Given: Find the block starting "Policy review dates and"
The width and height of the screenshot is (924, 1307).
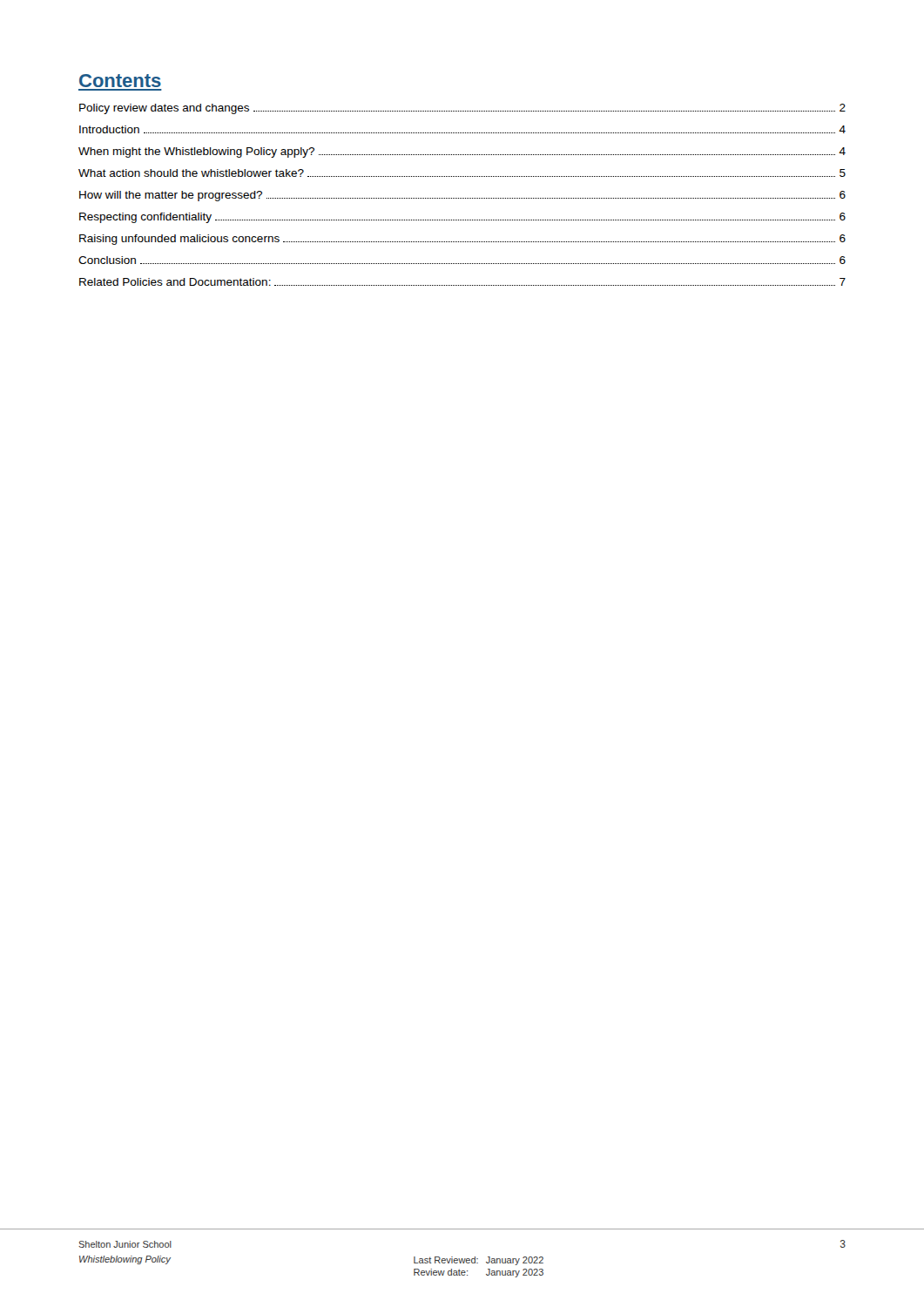Looking at the screenshot, I should [462, 108].
